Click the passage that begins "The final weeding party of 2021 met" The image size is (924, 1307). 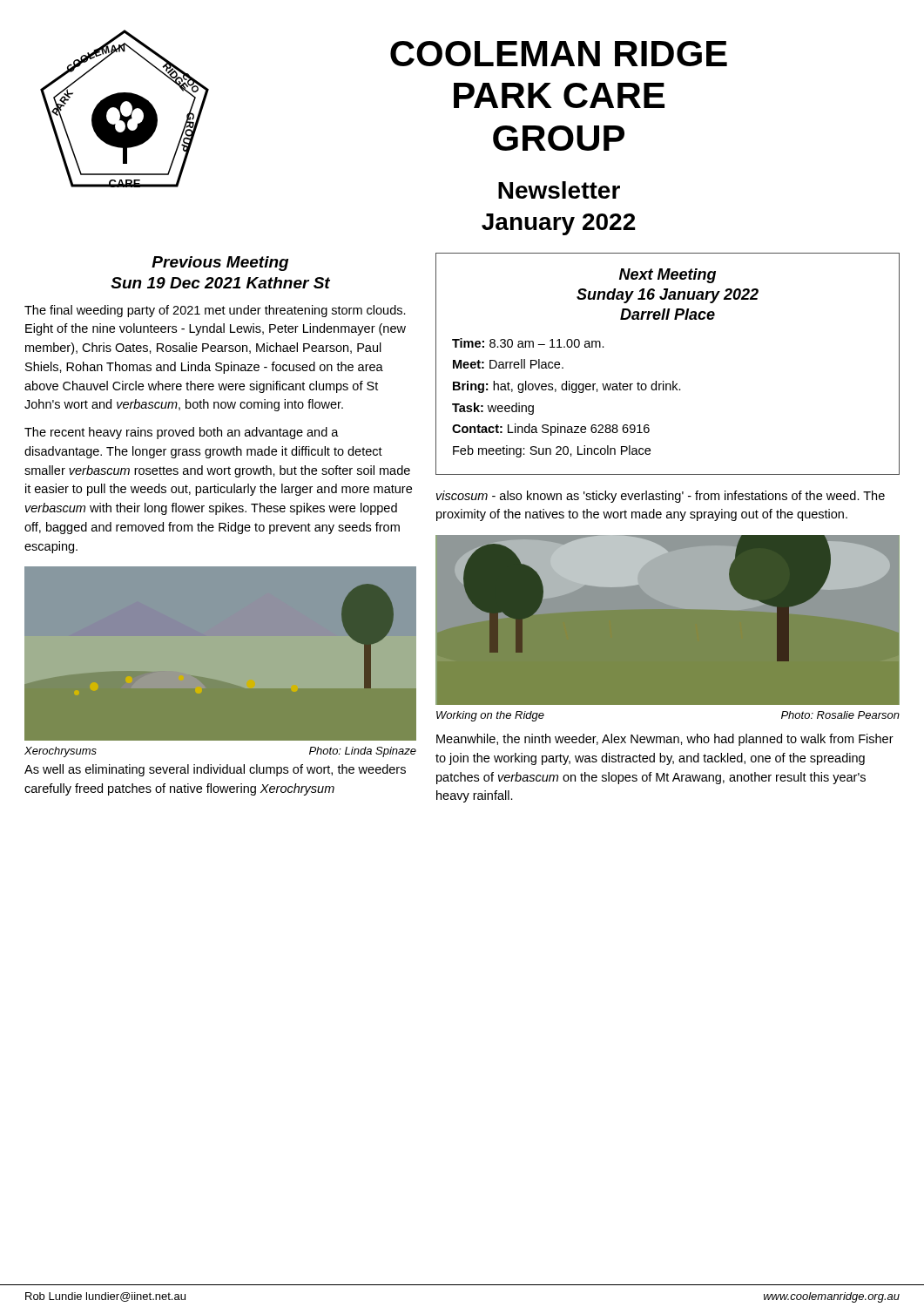point(215,357)
